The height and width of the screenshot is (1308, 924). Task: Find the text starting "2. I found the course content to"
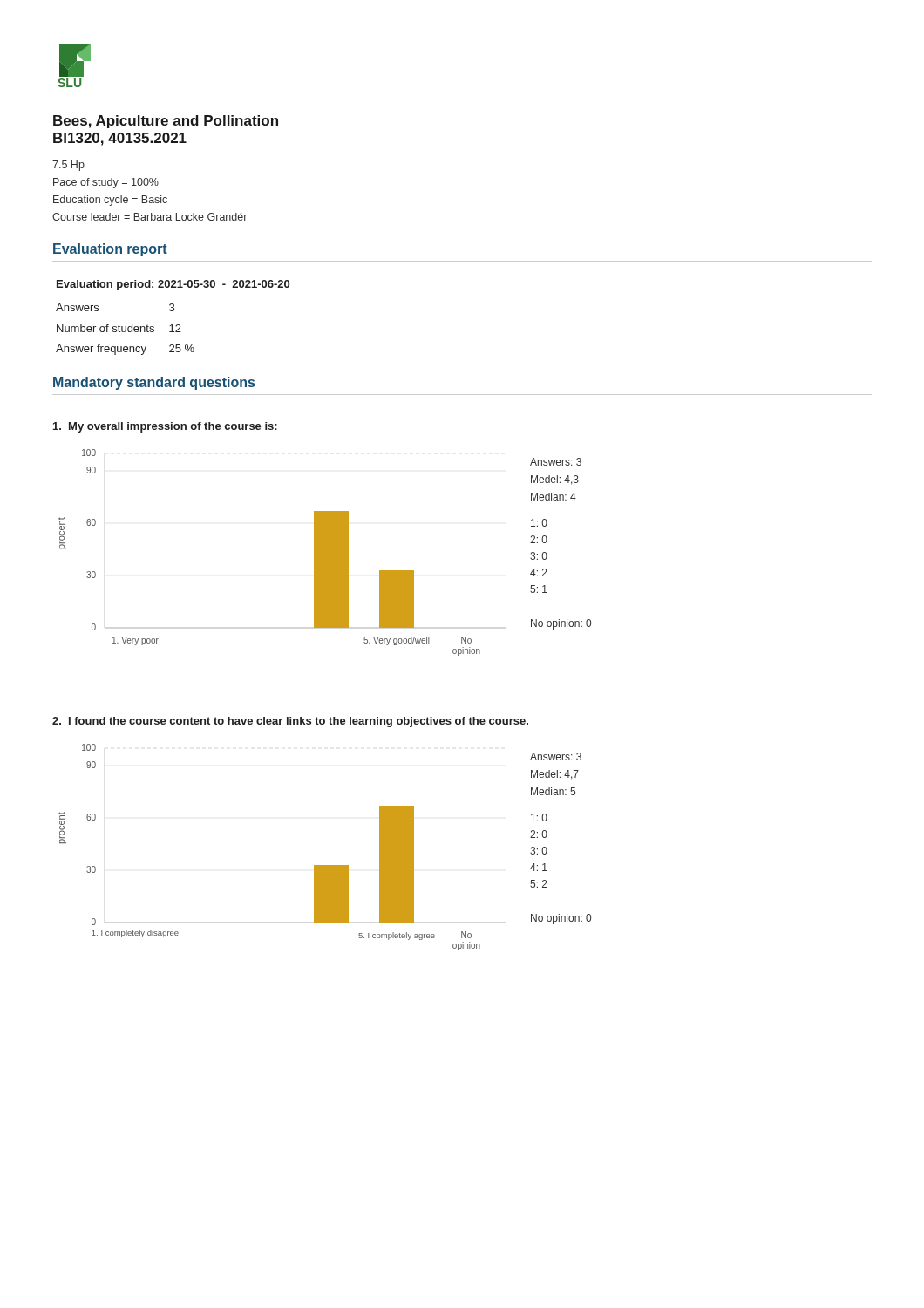[291, 720]
